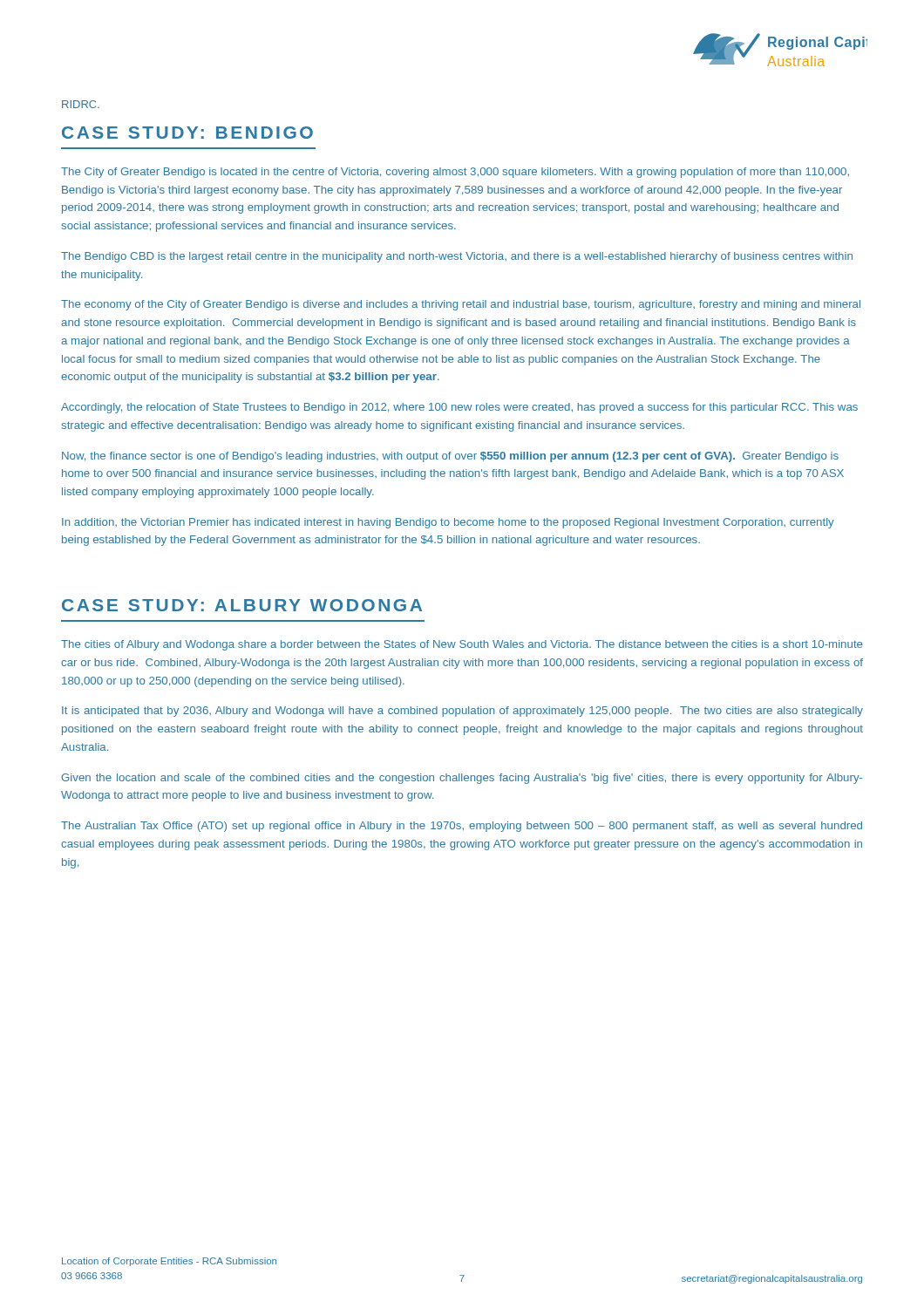The image size is (924, 1308).
Task: Select the region starting "The City of"
Action: (456, 198)
